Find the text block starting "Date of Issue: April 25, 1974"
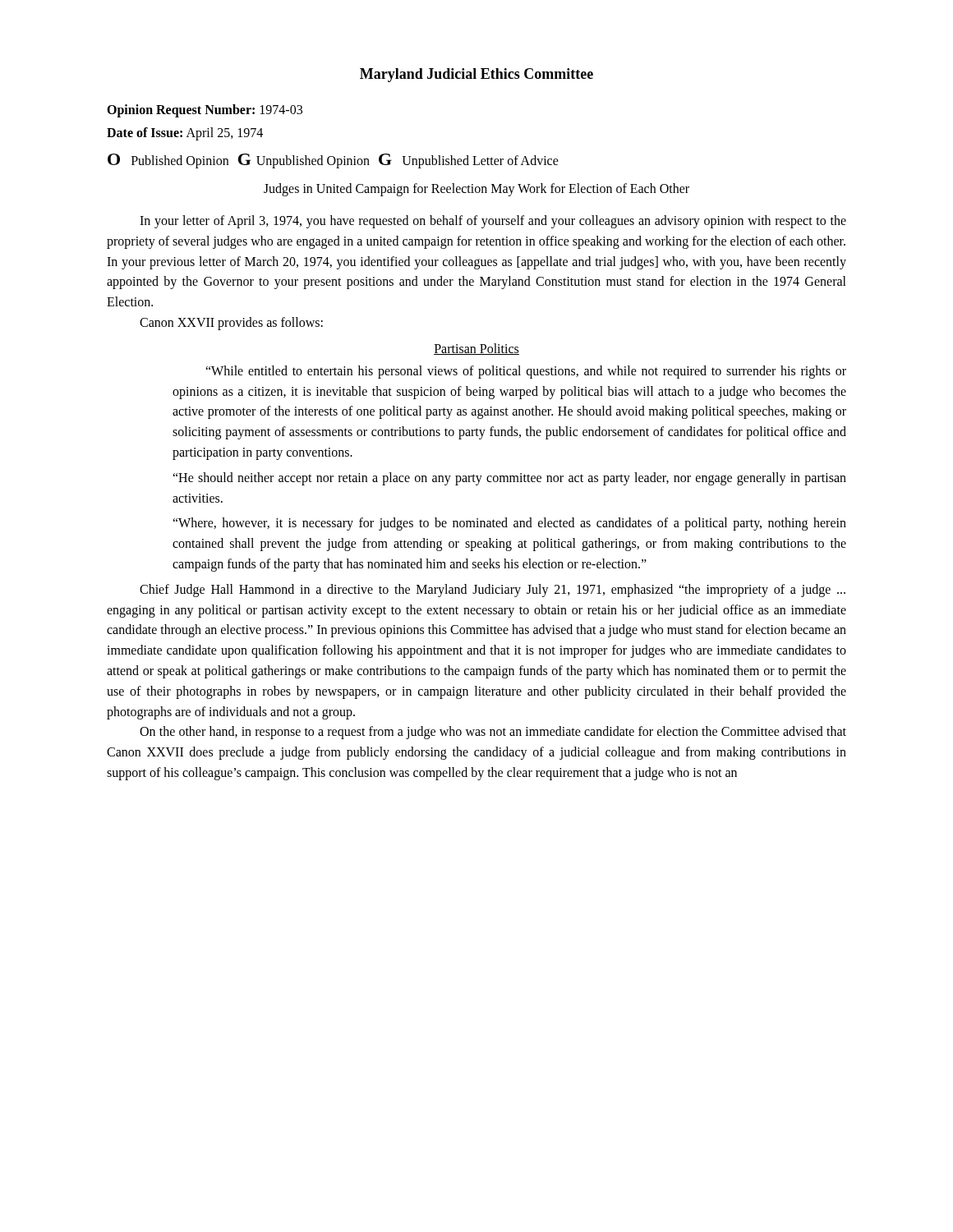Viewport: 953px width, 1232px height. (185, 133)
